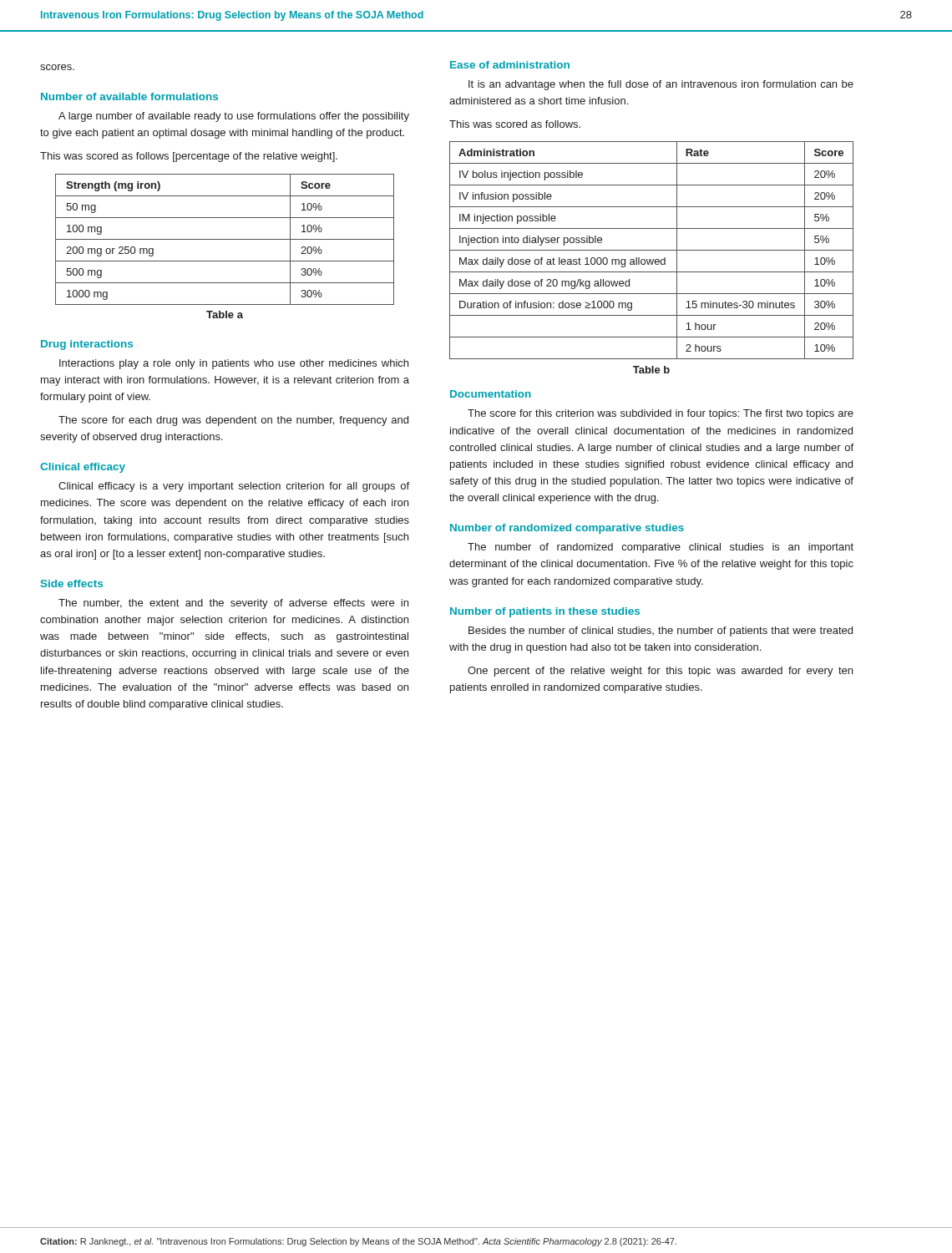Locate the caption that says "Table b"
The height and width of the screenshot is (1253, 952).
click(x=651, y=370)
